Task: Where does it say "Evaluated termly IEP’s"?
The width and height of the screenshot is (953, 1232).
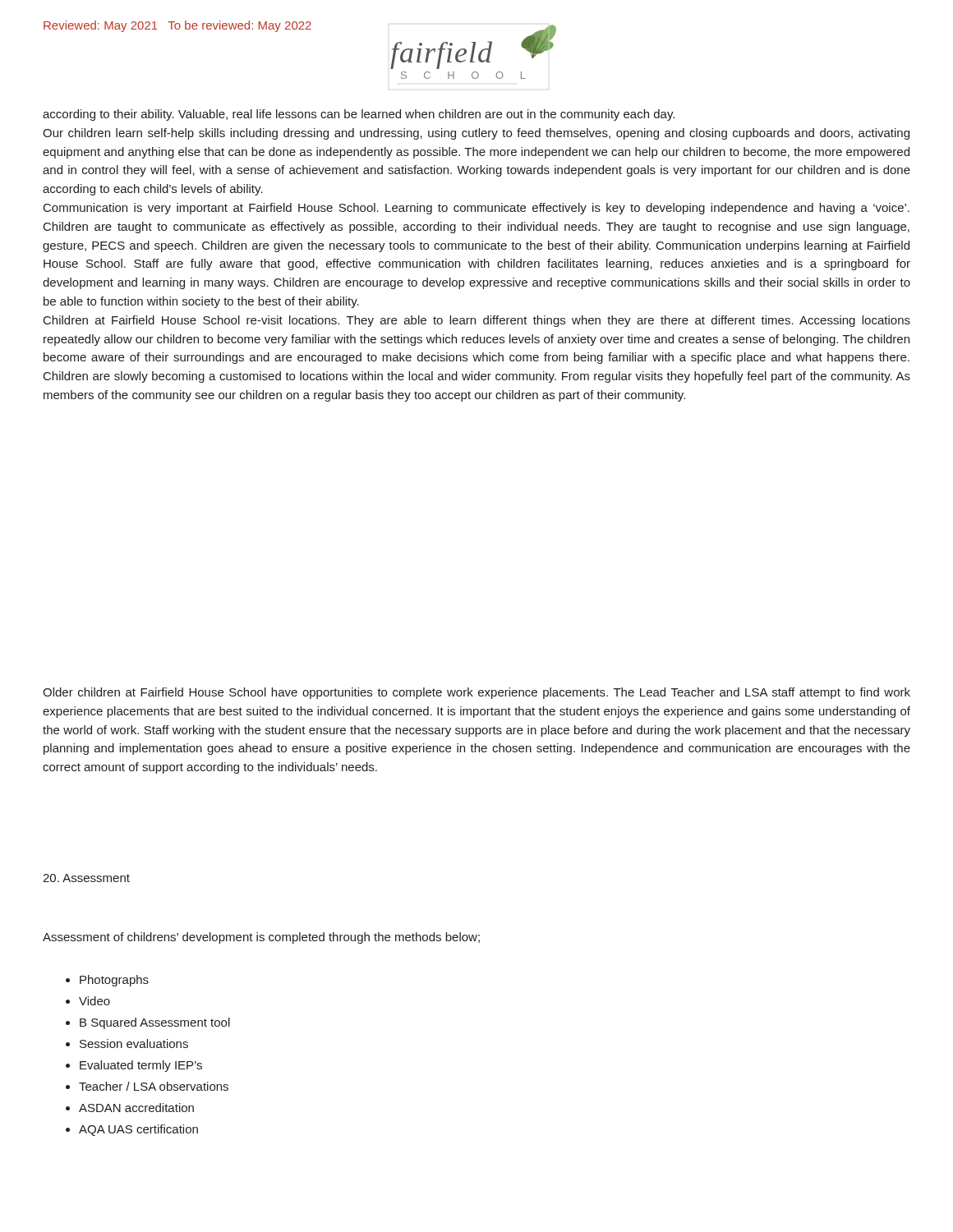Action: tap(134, 1066)
